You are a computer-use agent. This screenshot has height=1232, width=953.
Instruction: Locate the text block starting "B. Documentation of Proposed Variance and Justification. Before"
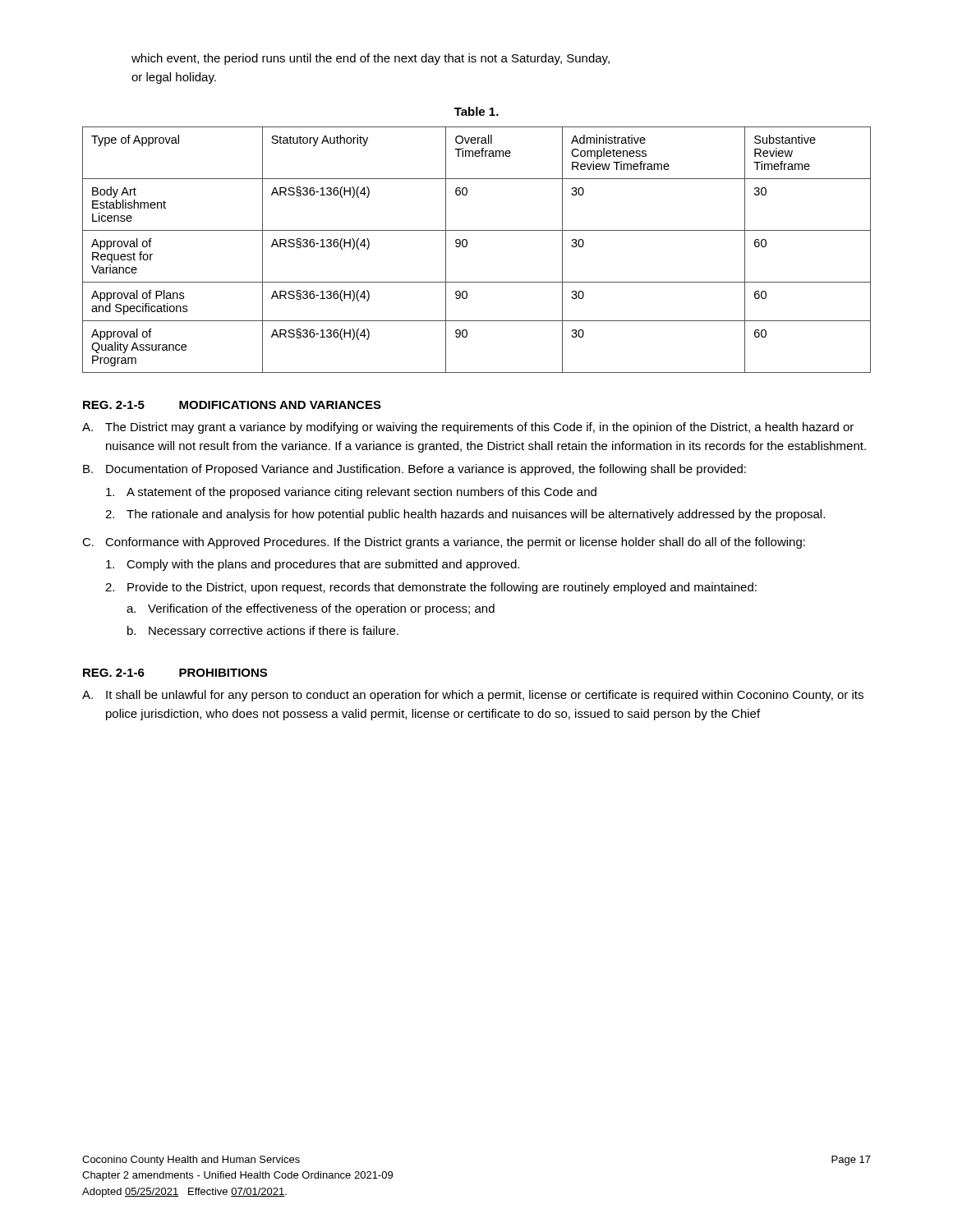[x=476, y=494]
